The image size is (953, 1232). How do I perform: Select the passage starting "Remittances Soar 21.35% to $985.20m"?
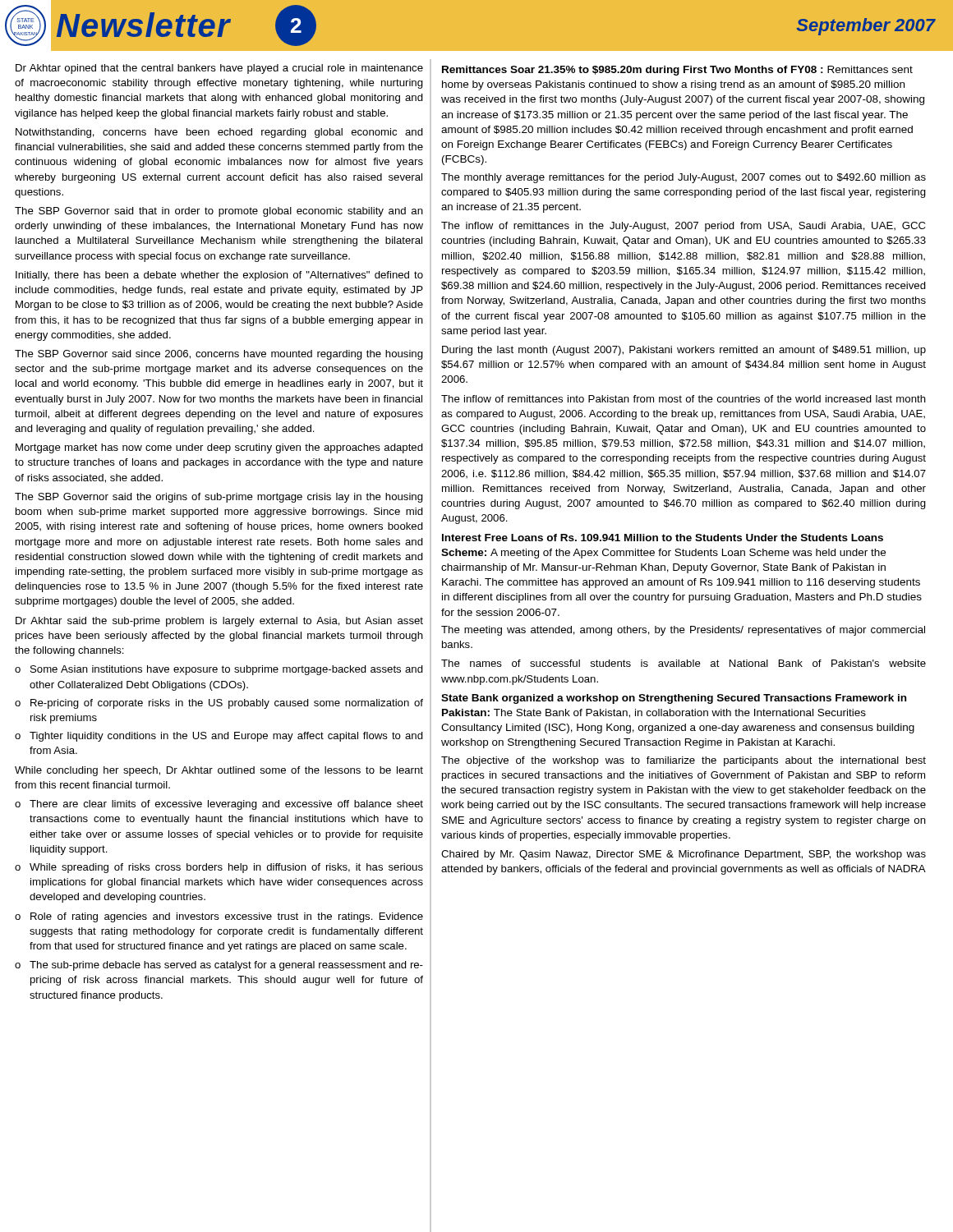(x=683, y=114)
